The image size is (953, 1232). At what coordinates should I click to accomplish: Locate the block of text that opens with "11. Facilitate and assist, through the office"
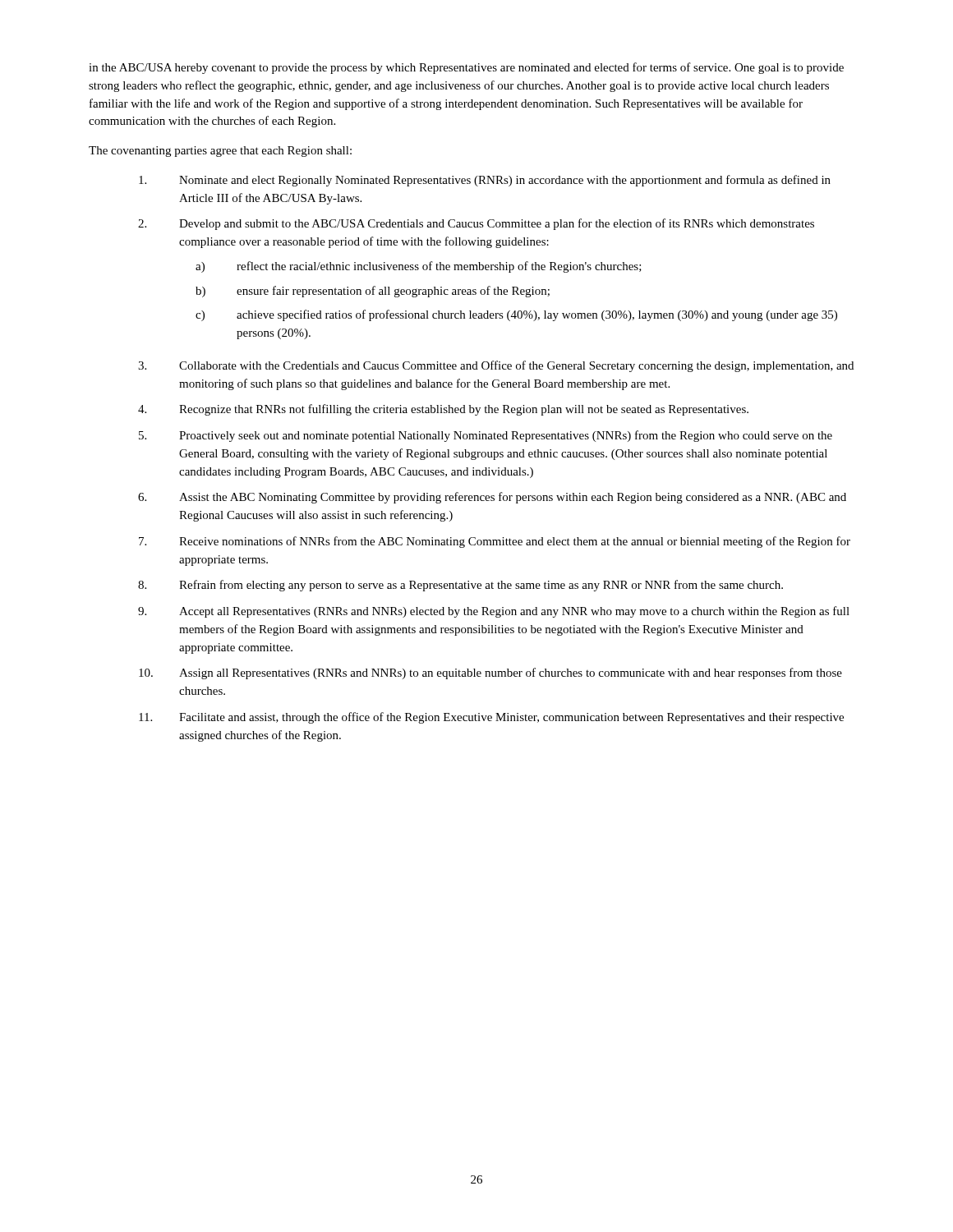[x=496, y=727]
